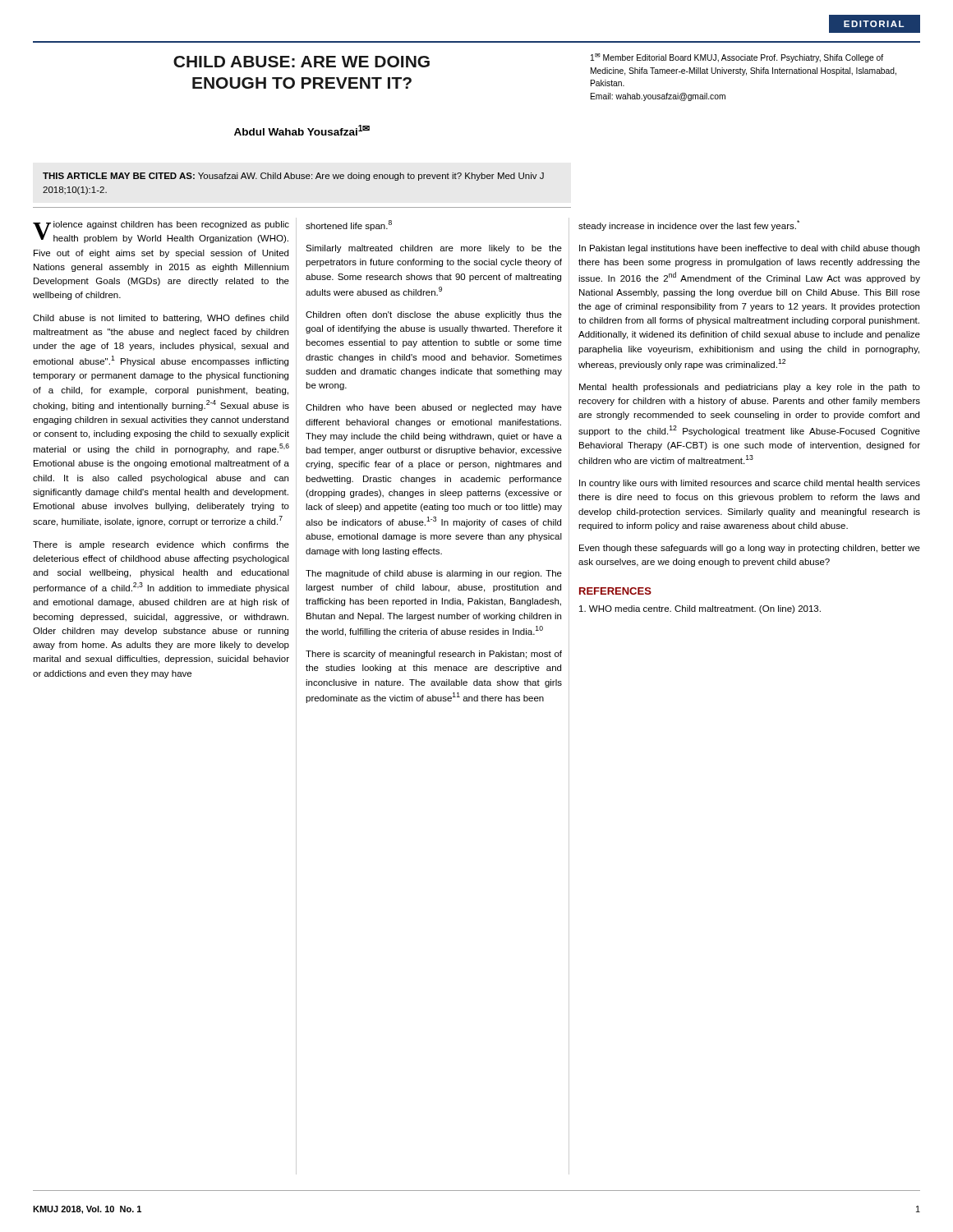The width and height of the screenshot is (953, 1232).
Task: Click on the block starting "Even though these"
Action: coord(749,555)
